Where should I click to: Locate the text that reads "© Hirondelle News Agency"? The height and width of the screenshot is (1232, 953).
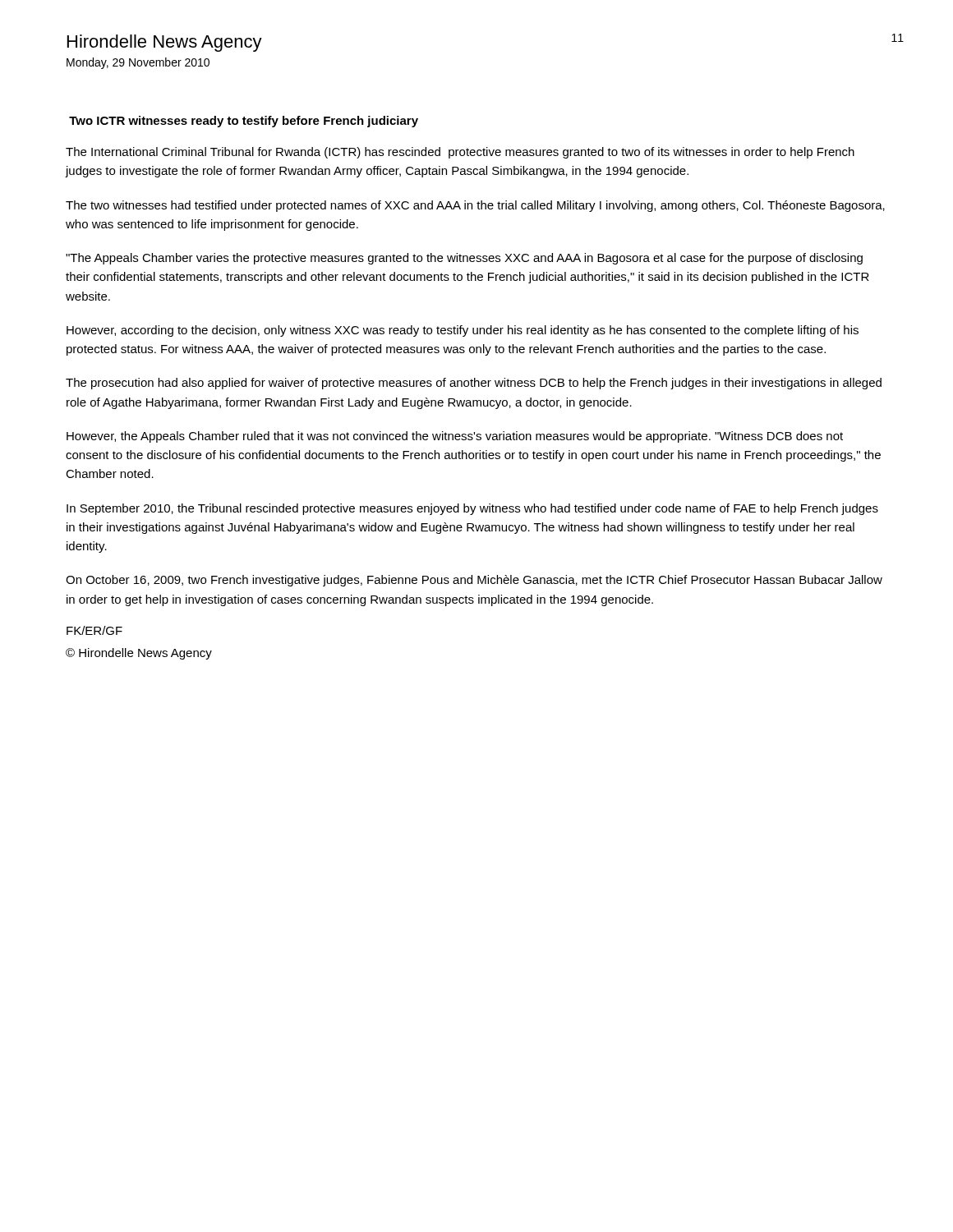coord(139,652)
